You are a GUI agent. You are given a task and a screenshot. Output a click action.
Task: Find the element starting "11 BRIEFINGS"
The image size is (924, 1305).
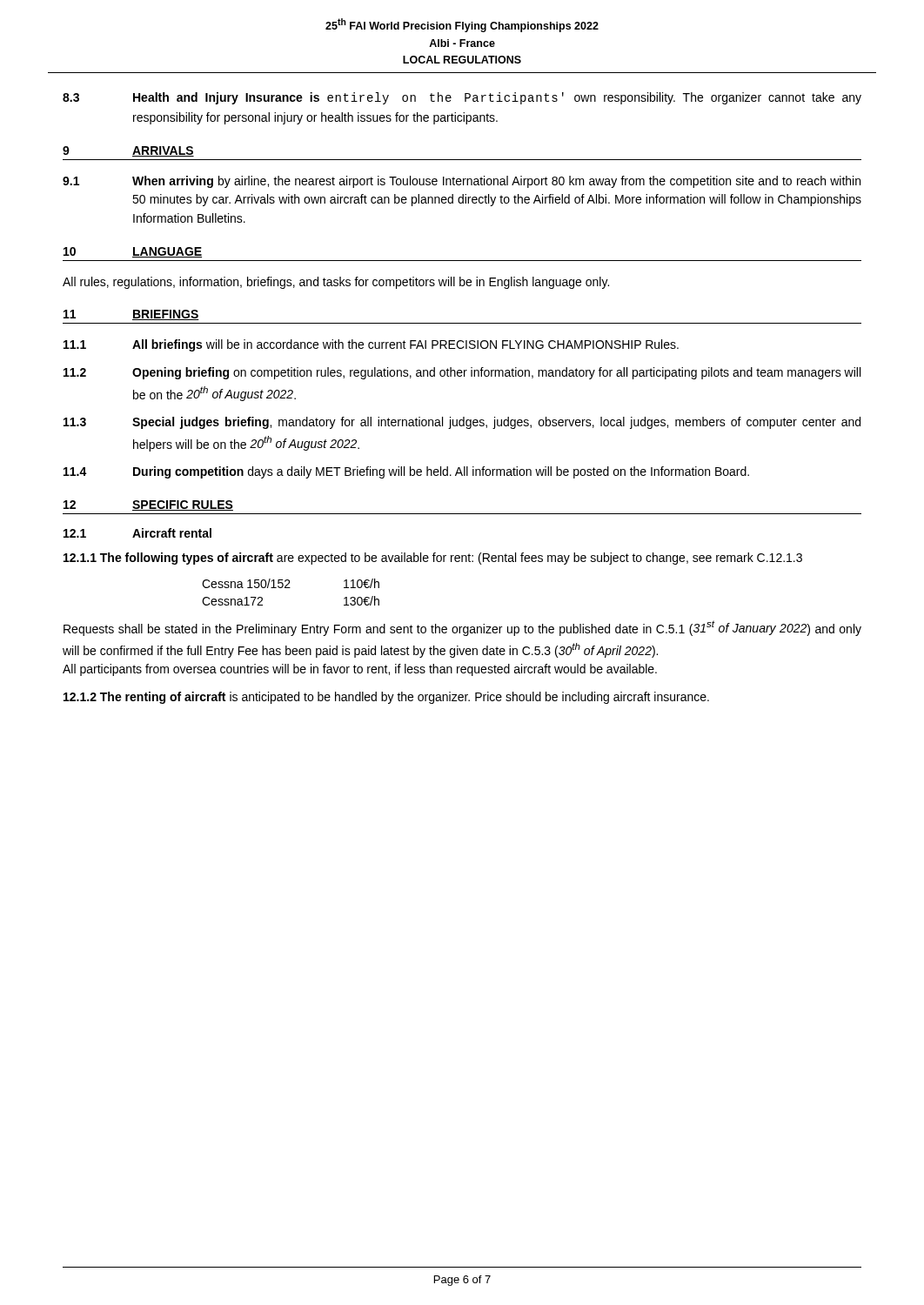(x=462, y=316)
